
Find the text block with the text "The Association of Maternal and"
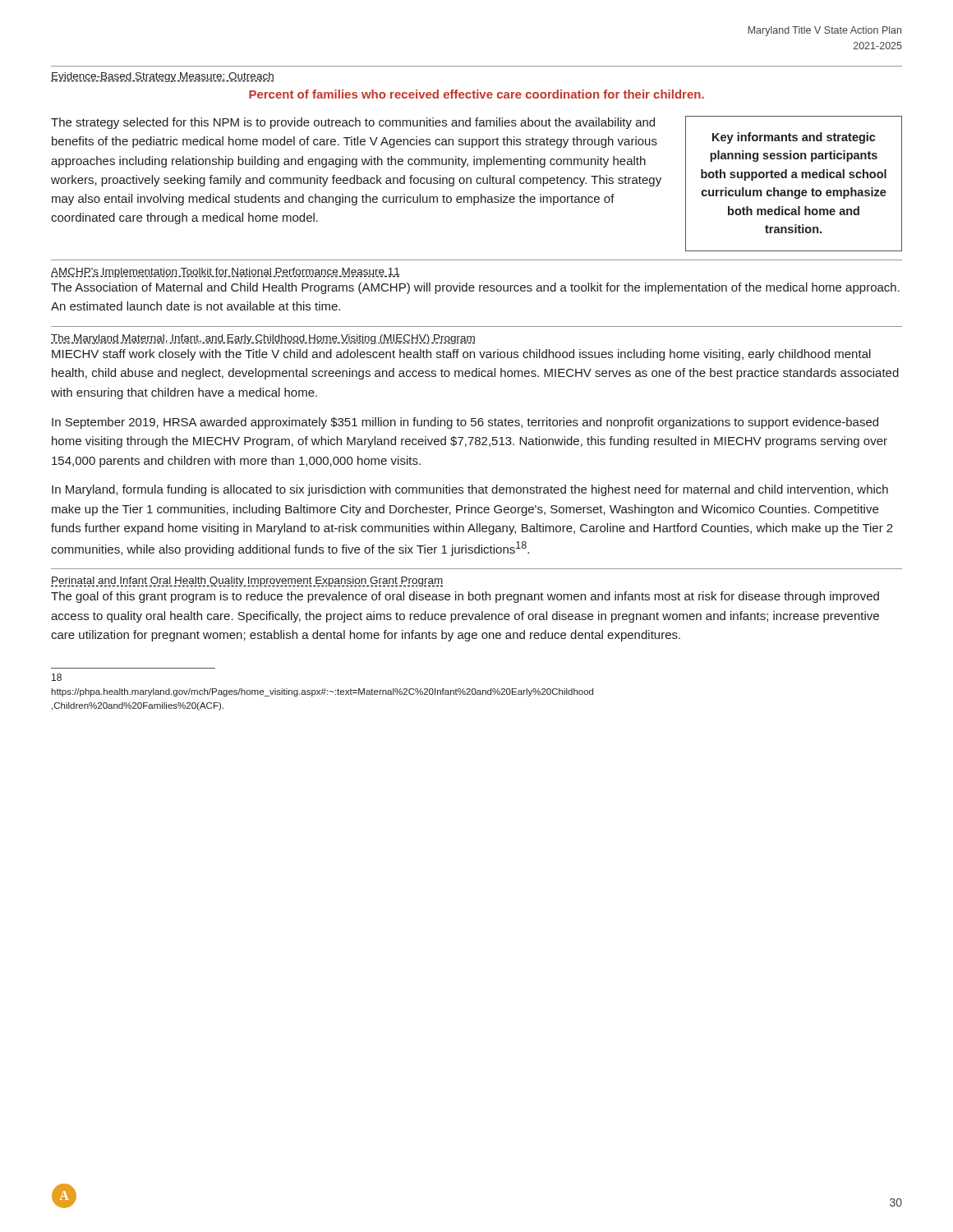pos(476,297)
